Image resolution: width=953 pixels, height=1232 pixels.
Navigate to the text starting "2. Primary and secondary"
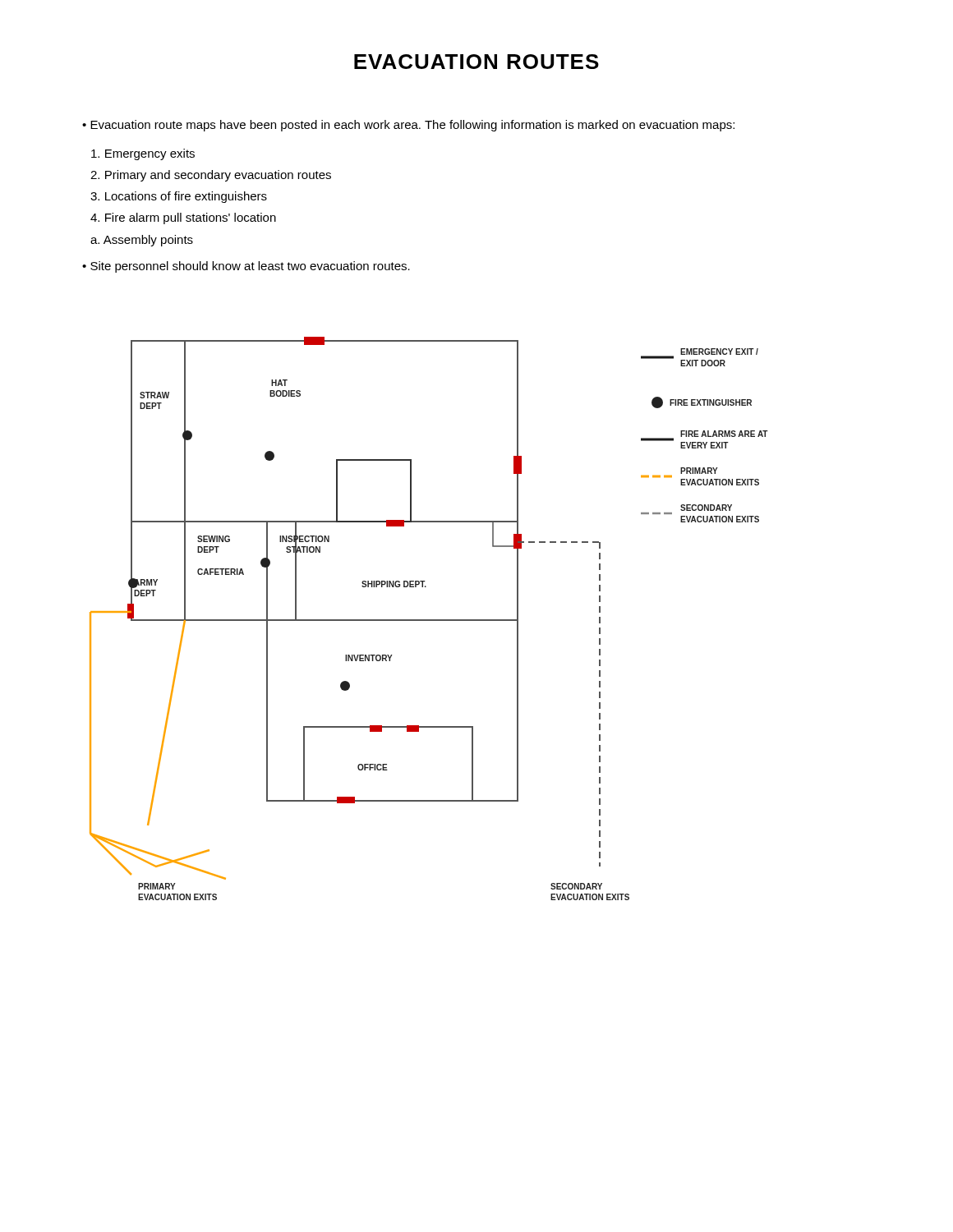point(211,174)
